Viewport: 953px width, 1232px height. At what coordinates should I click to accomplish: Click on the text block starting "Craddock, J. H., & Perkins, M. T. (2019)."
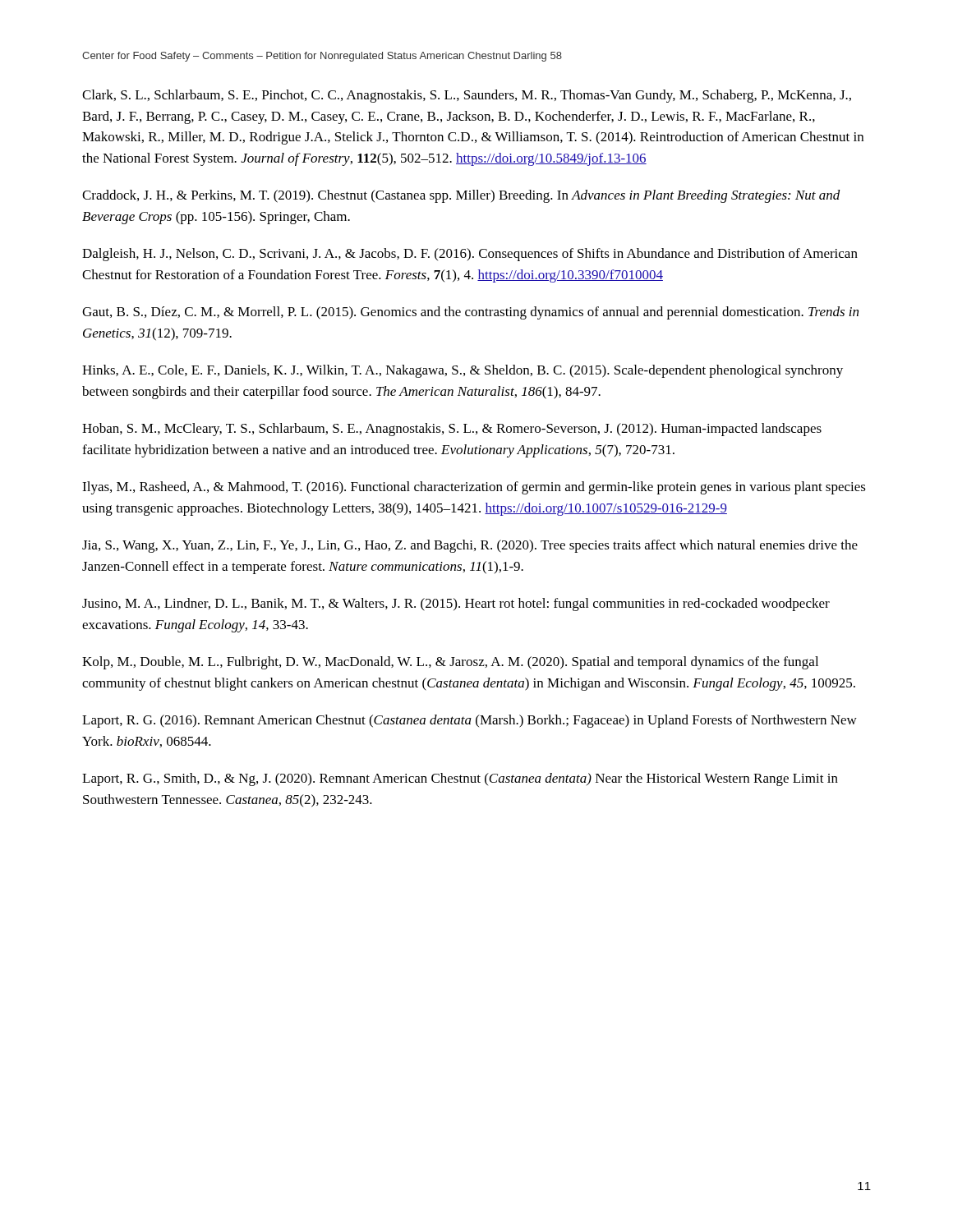[x=461, y=206]
